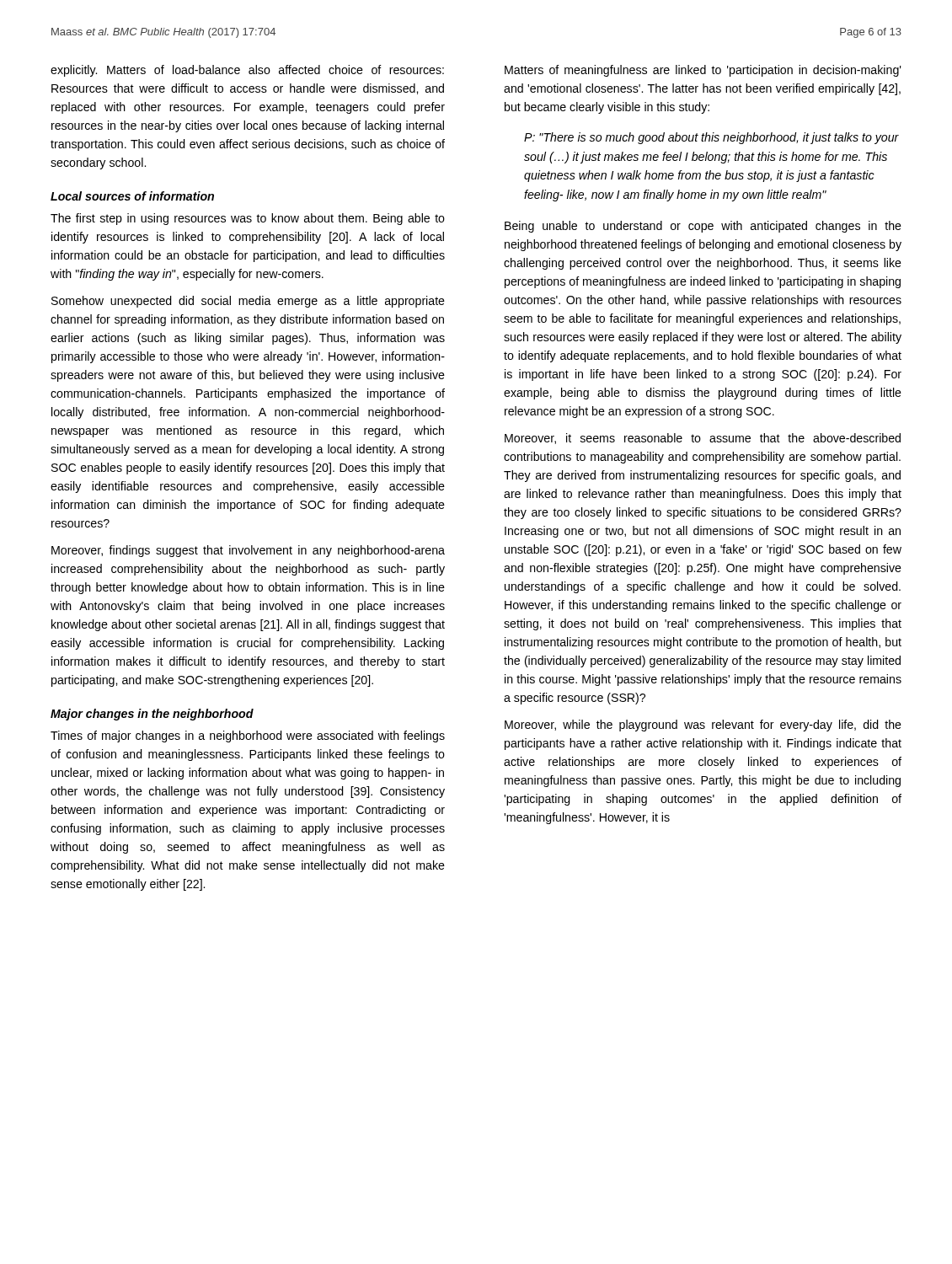The image size is (952, 1264).
Task: Click on the passage starting "Times of major changes"
Action: 248,810
